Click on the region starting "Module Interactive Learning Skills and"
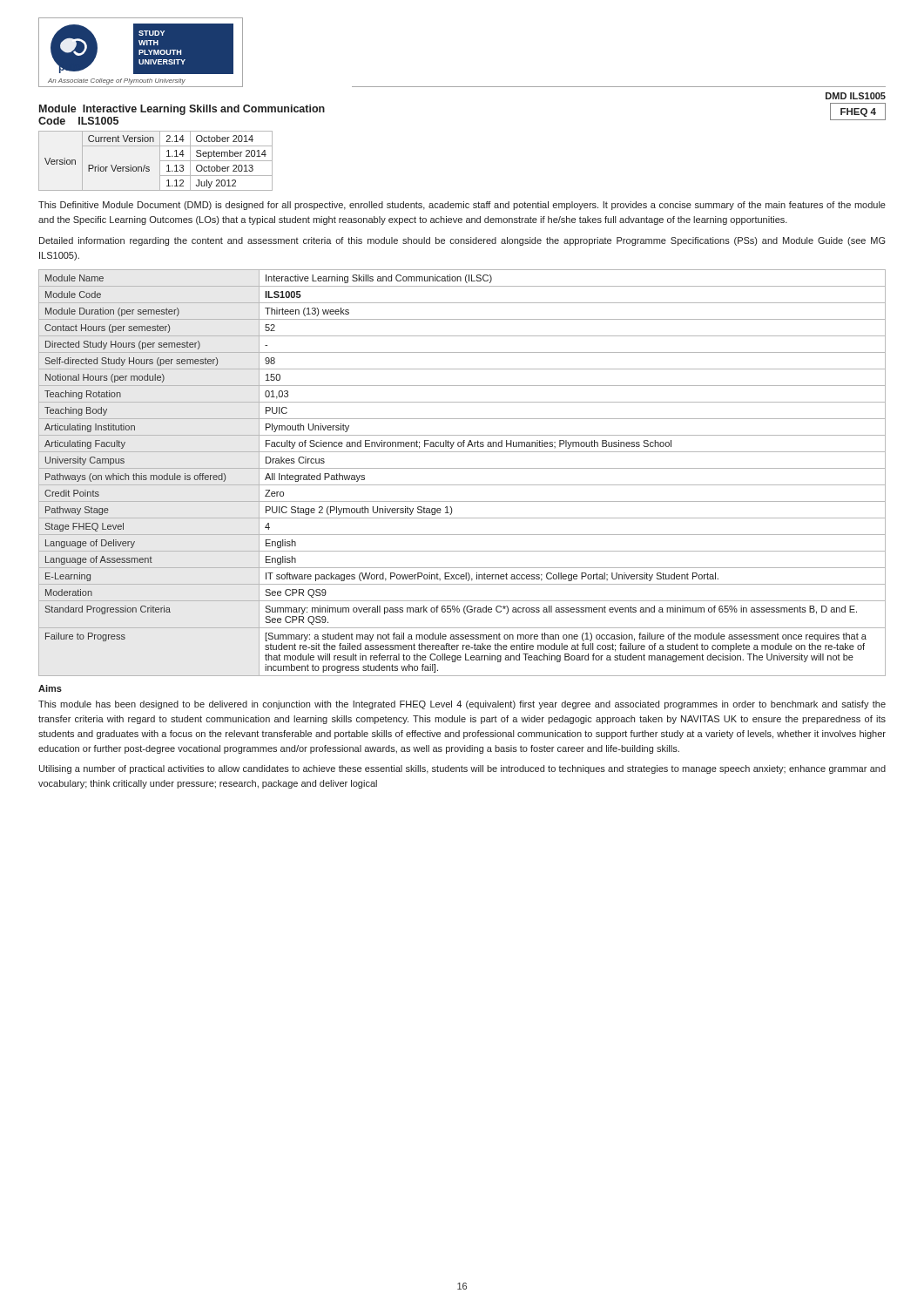Screen dimensions: 1307x924 pos(182,115)
